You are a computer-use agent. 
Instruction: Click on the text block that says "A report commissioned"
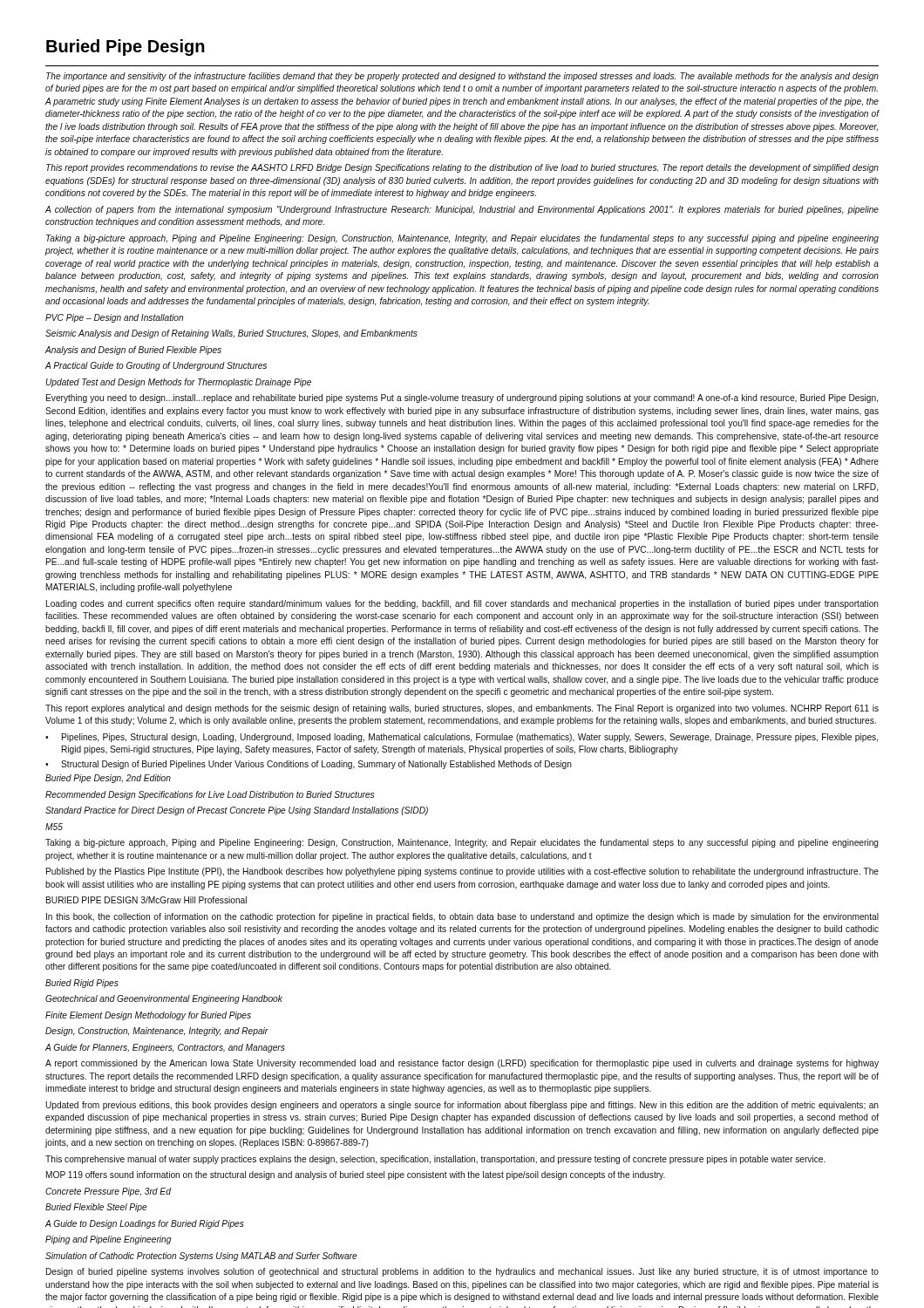coord(462,1077)
